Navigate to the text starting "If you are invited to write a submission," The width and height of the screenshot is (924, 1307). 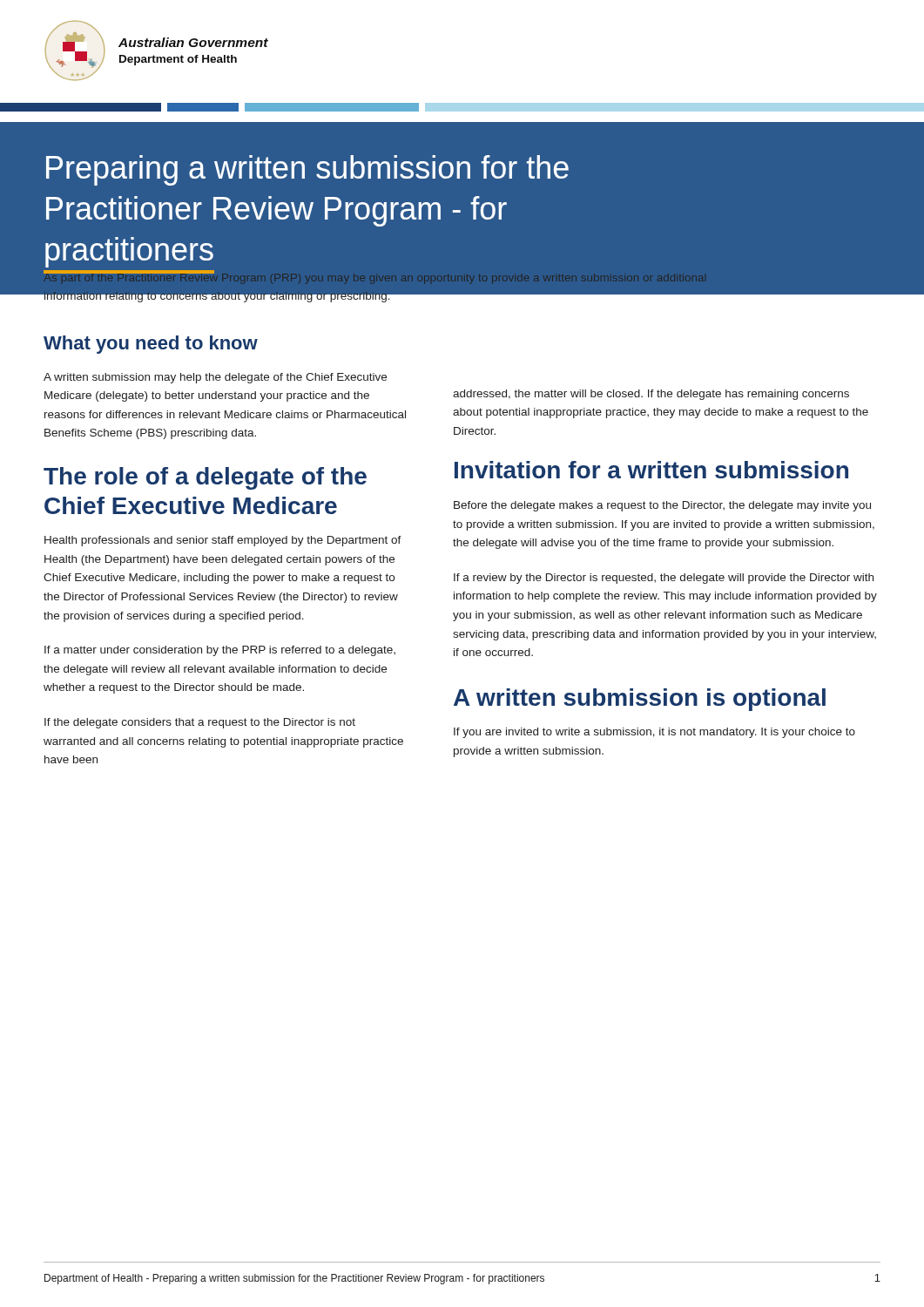654,741
